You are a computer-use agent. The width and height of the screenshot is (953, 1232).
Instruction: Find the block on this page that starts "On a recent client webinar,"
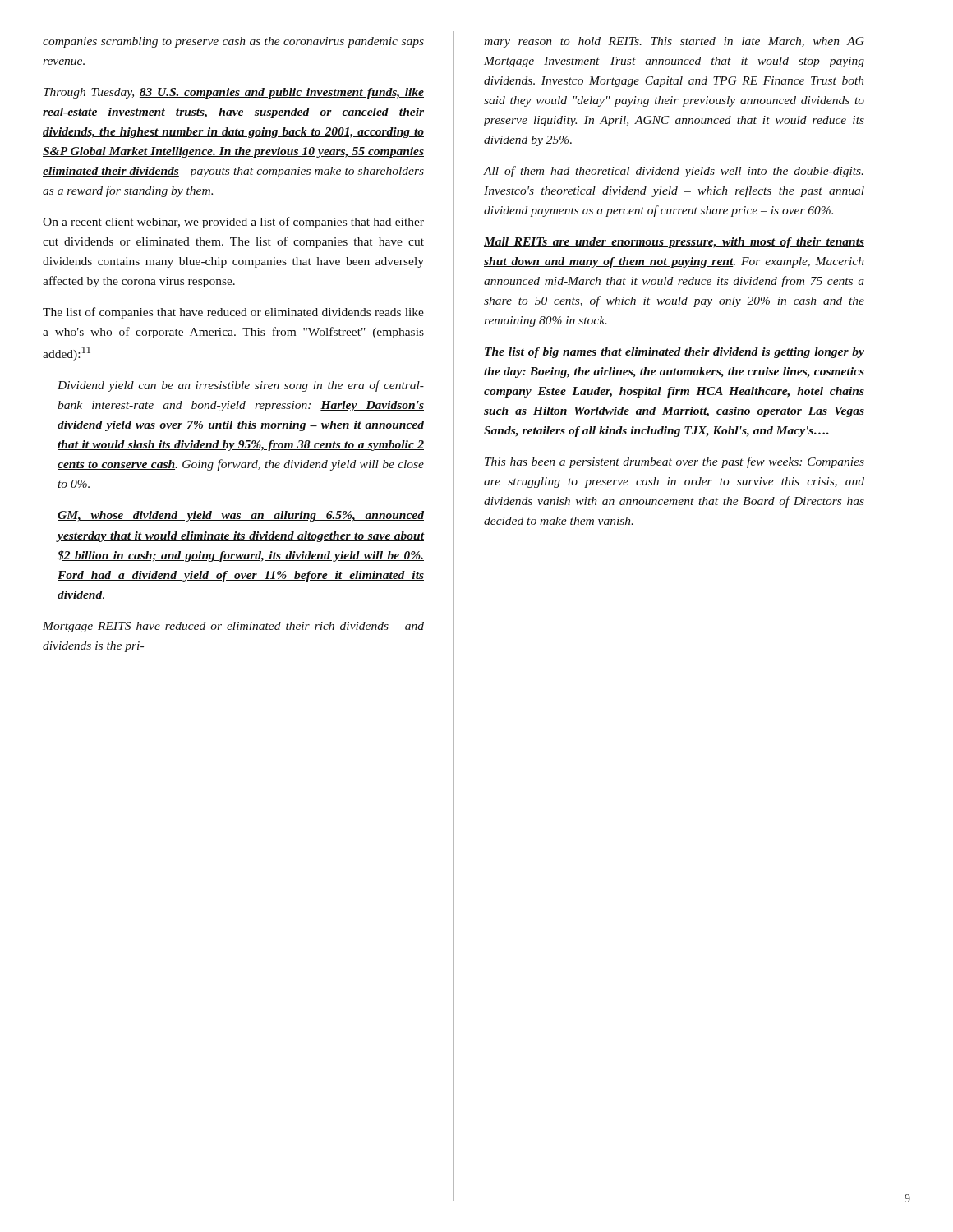pyautogui.click(x=233, y=251)
